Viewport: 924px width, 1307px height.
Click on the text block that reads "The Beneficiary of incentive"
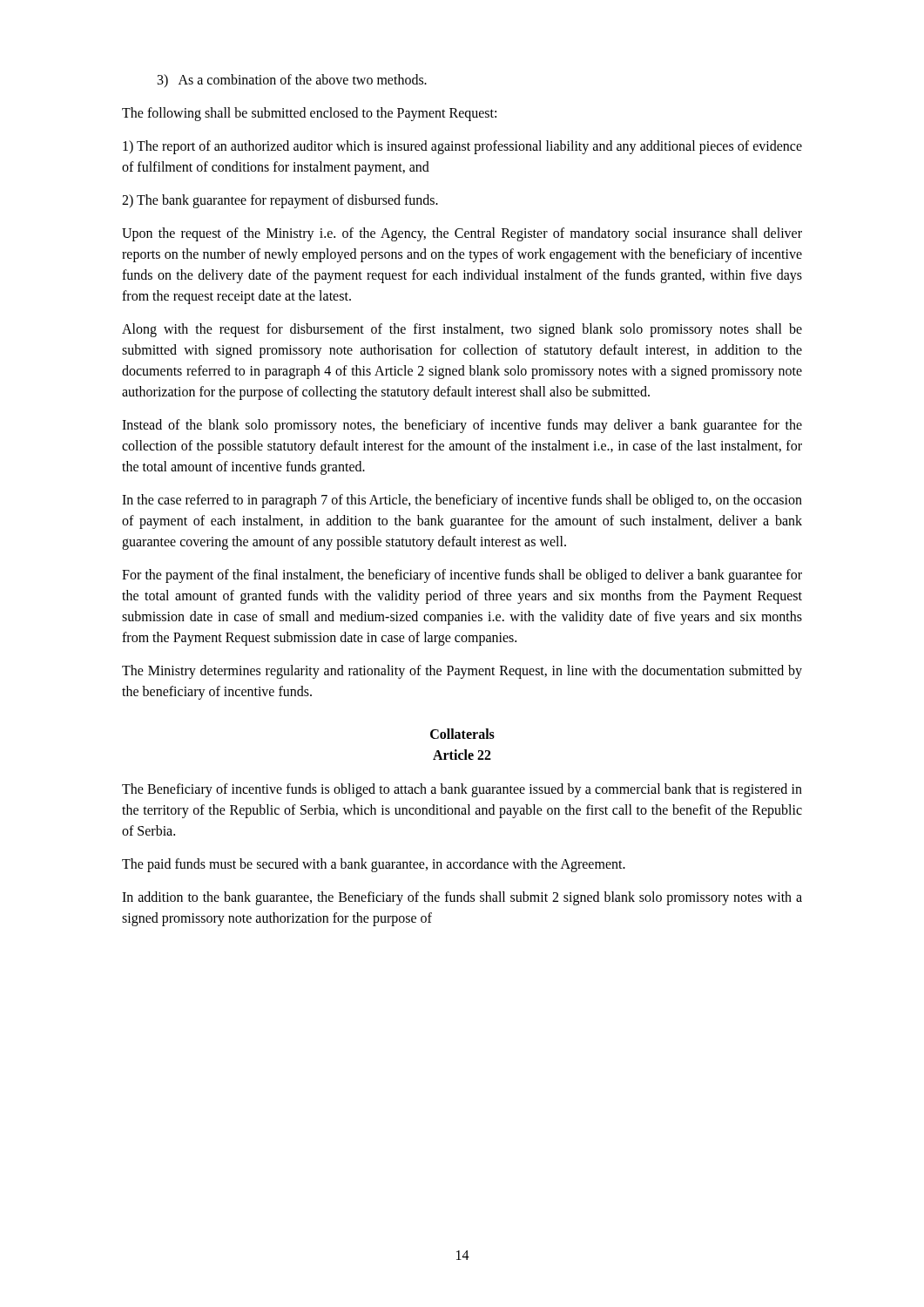click(462, 810)
